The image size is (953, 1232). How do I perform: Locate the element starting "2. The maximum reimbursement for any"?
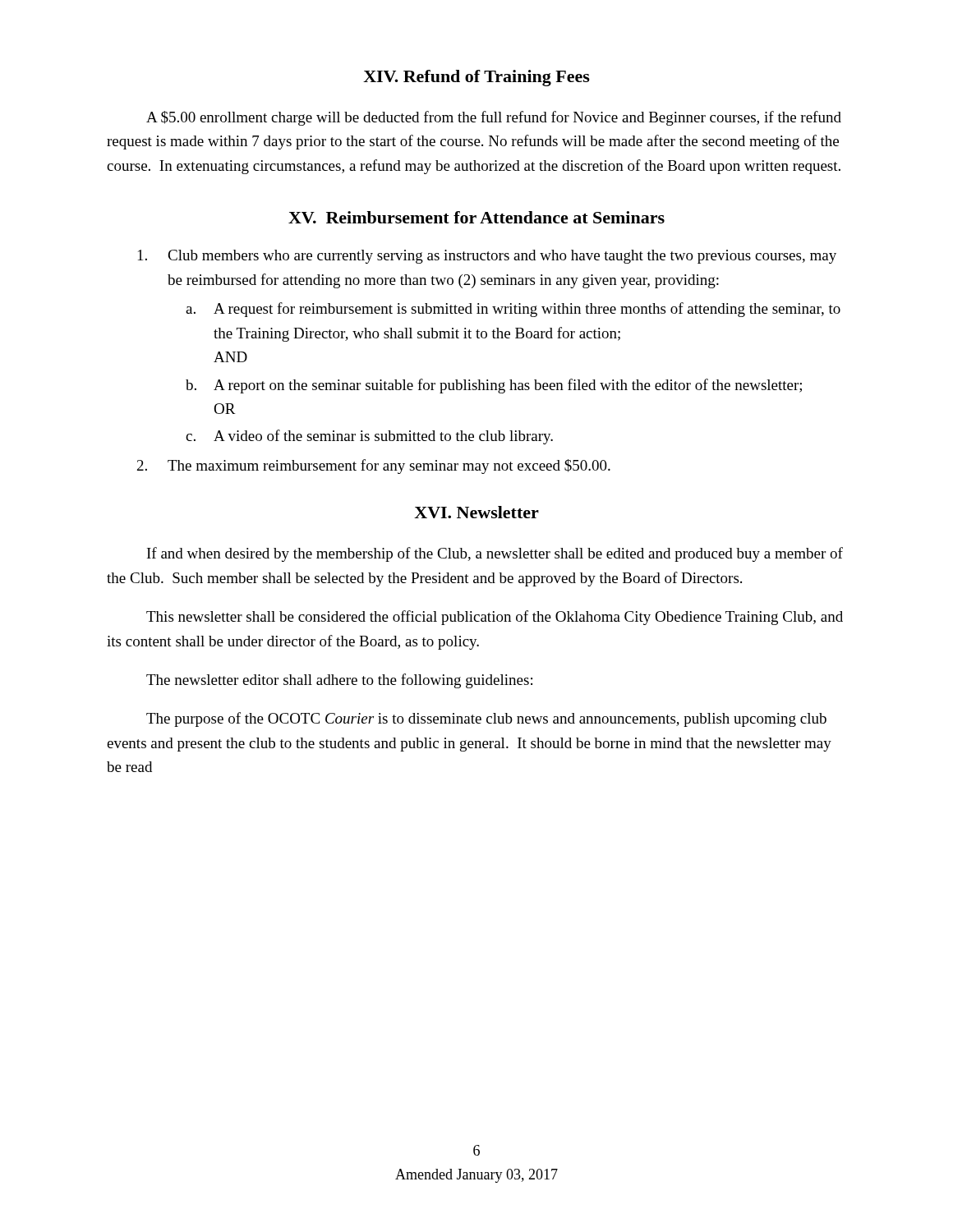coord(491,465)
